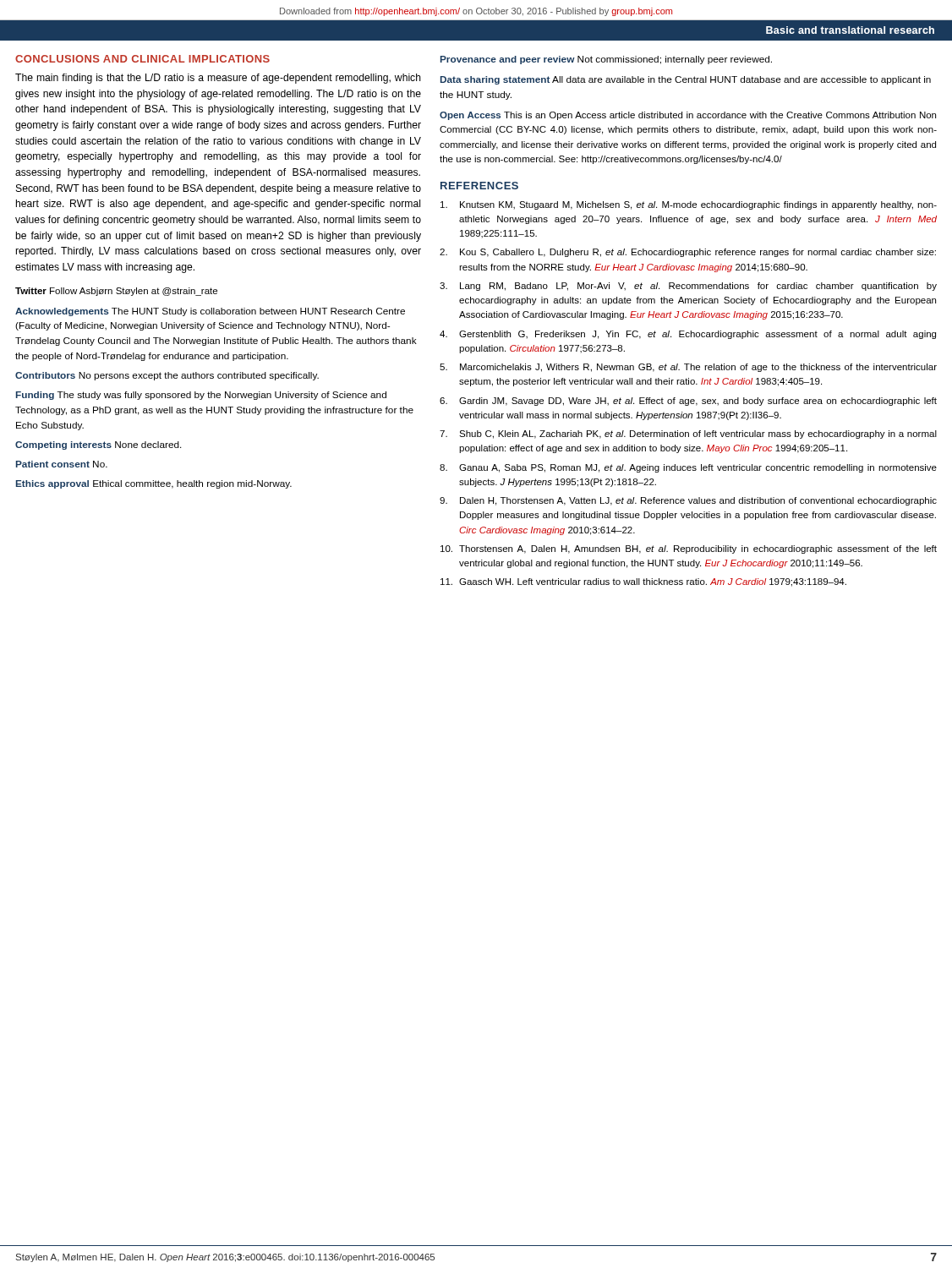The image size is (952, 1268).
Task: Locate the passage starting "Acknowledgements The HUNT Study is collaboration between"
Action: tap(216, 333)
